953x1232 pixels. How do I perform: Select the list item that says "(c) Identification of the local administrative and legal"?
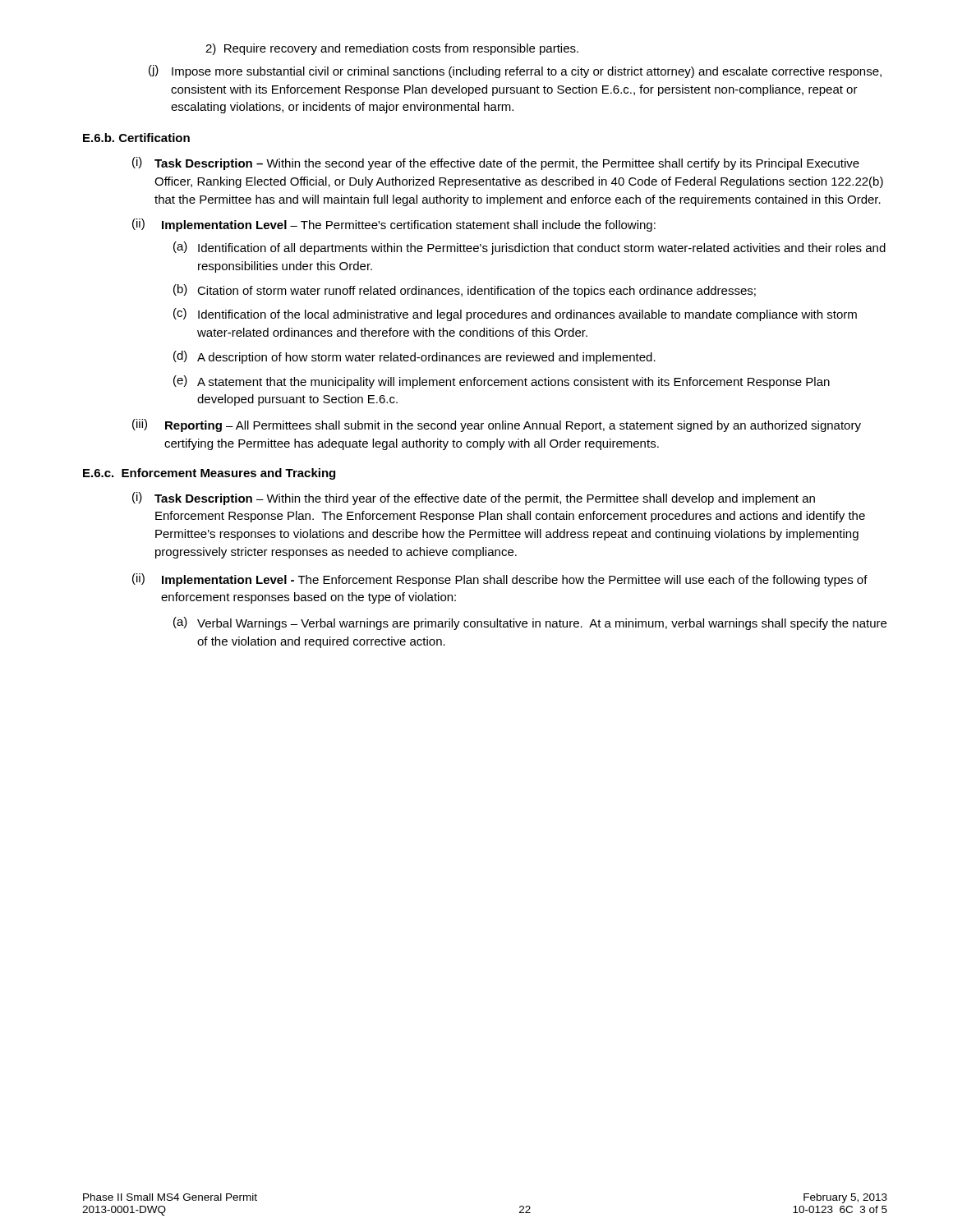[x=530, y=324]
